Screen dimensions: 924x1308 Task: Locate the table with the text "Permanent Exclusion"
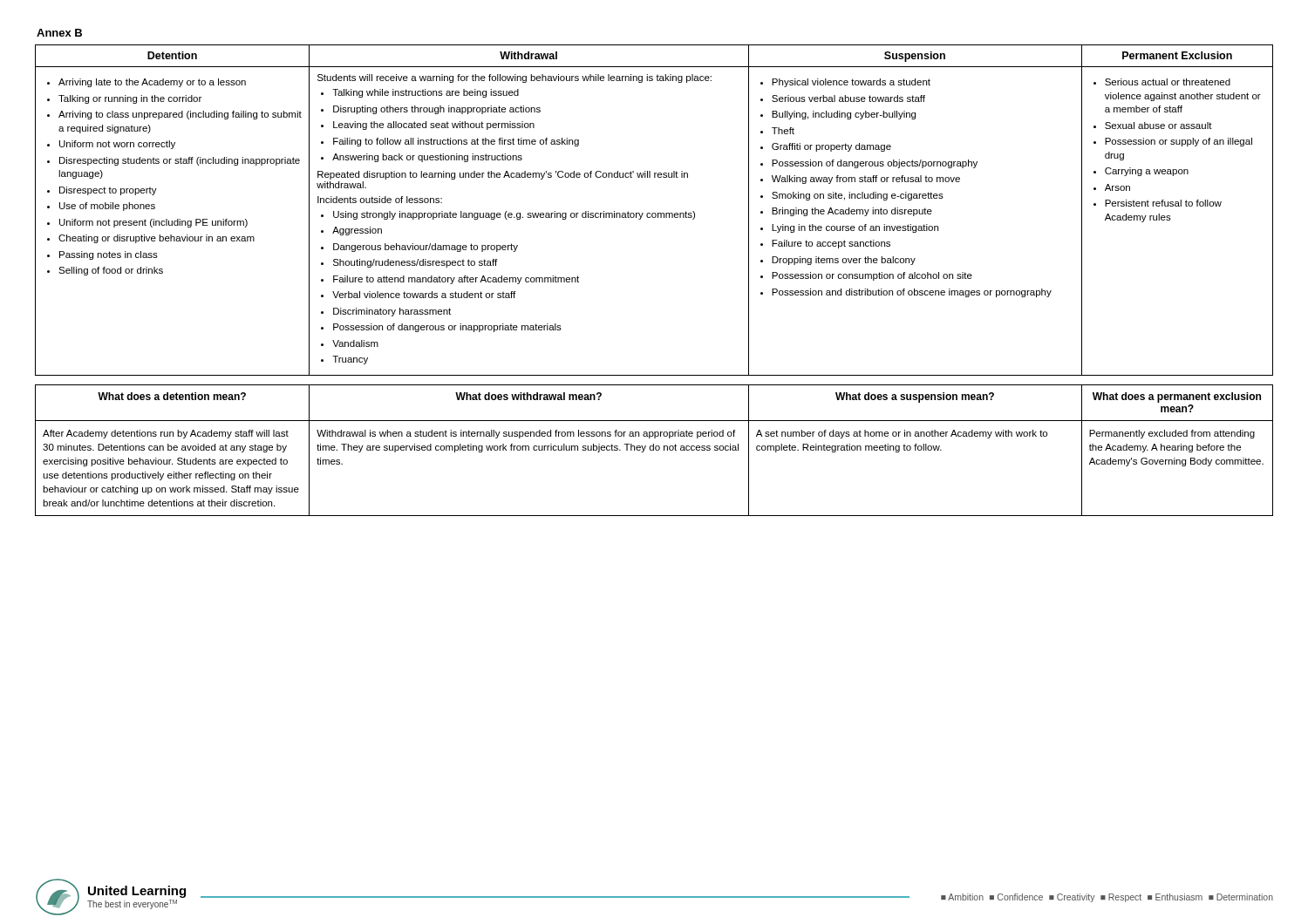654,210
